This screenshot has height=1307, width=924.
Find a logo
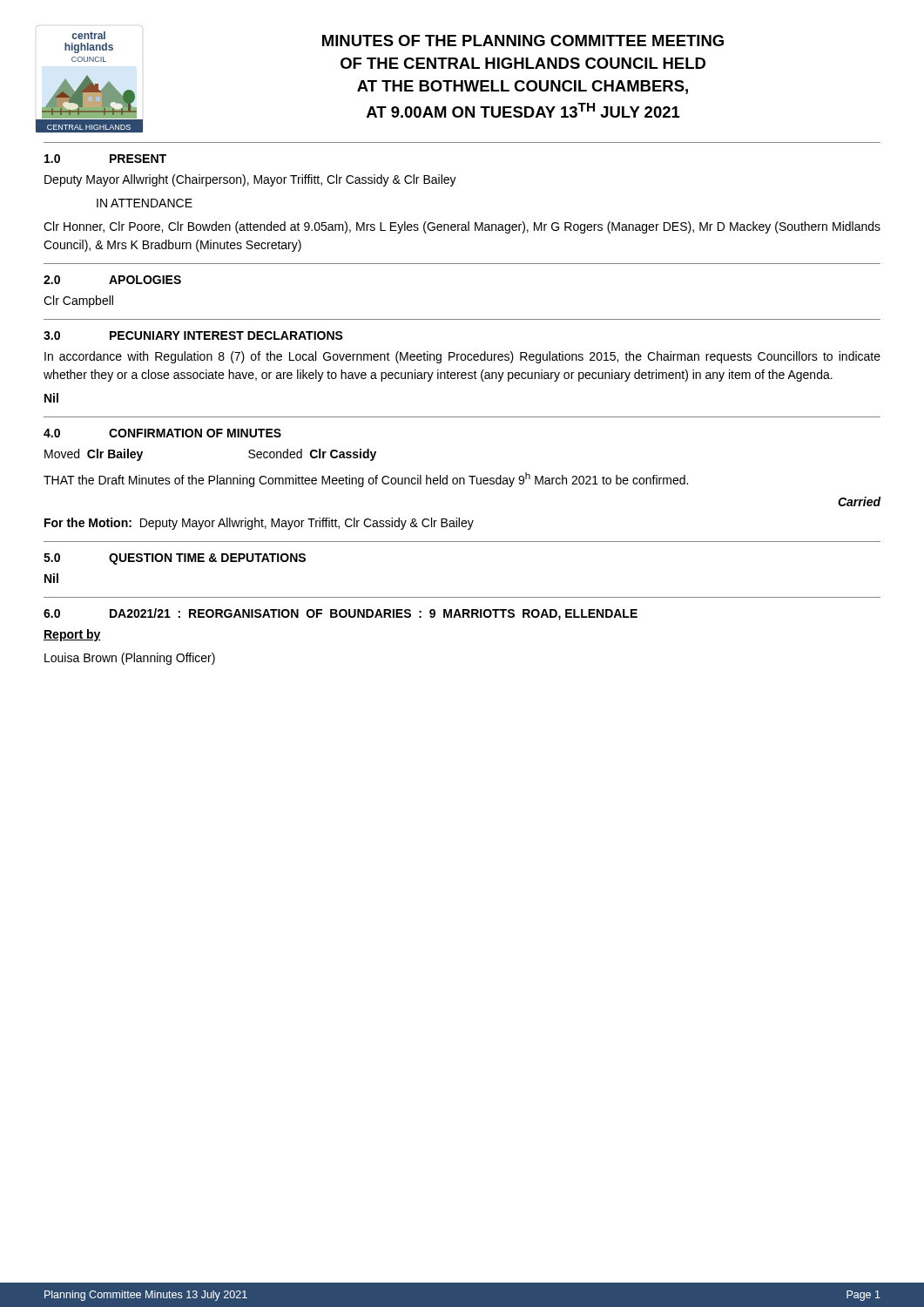pyautogui.click(x=91, y=79)
